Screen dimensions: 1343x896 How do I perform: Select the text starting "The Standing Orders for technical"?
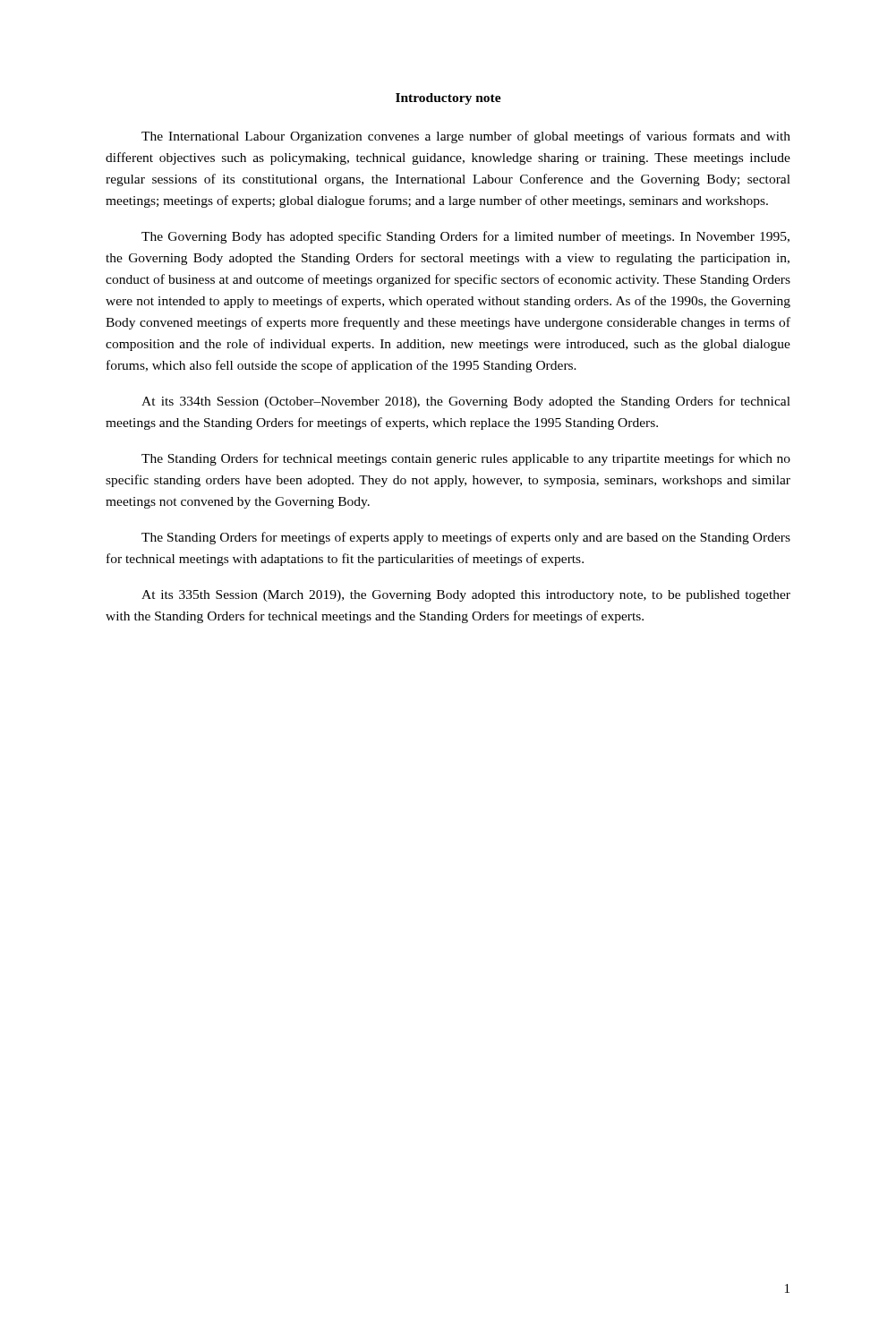click(448, 480)
